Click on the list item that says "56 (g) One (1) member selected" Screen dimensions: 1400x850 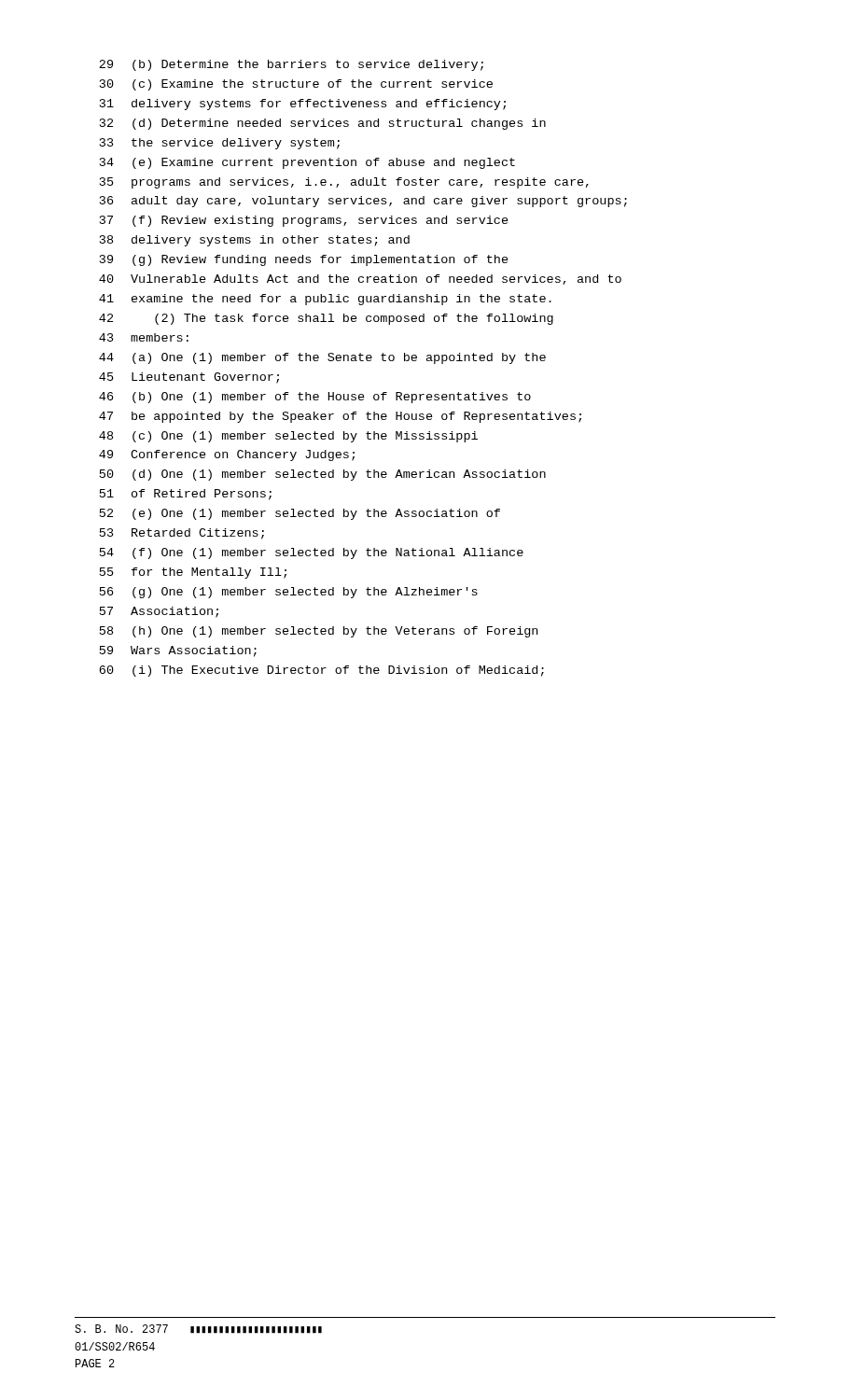tap(425, 593)
